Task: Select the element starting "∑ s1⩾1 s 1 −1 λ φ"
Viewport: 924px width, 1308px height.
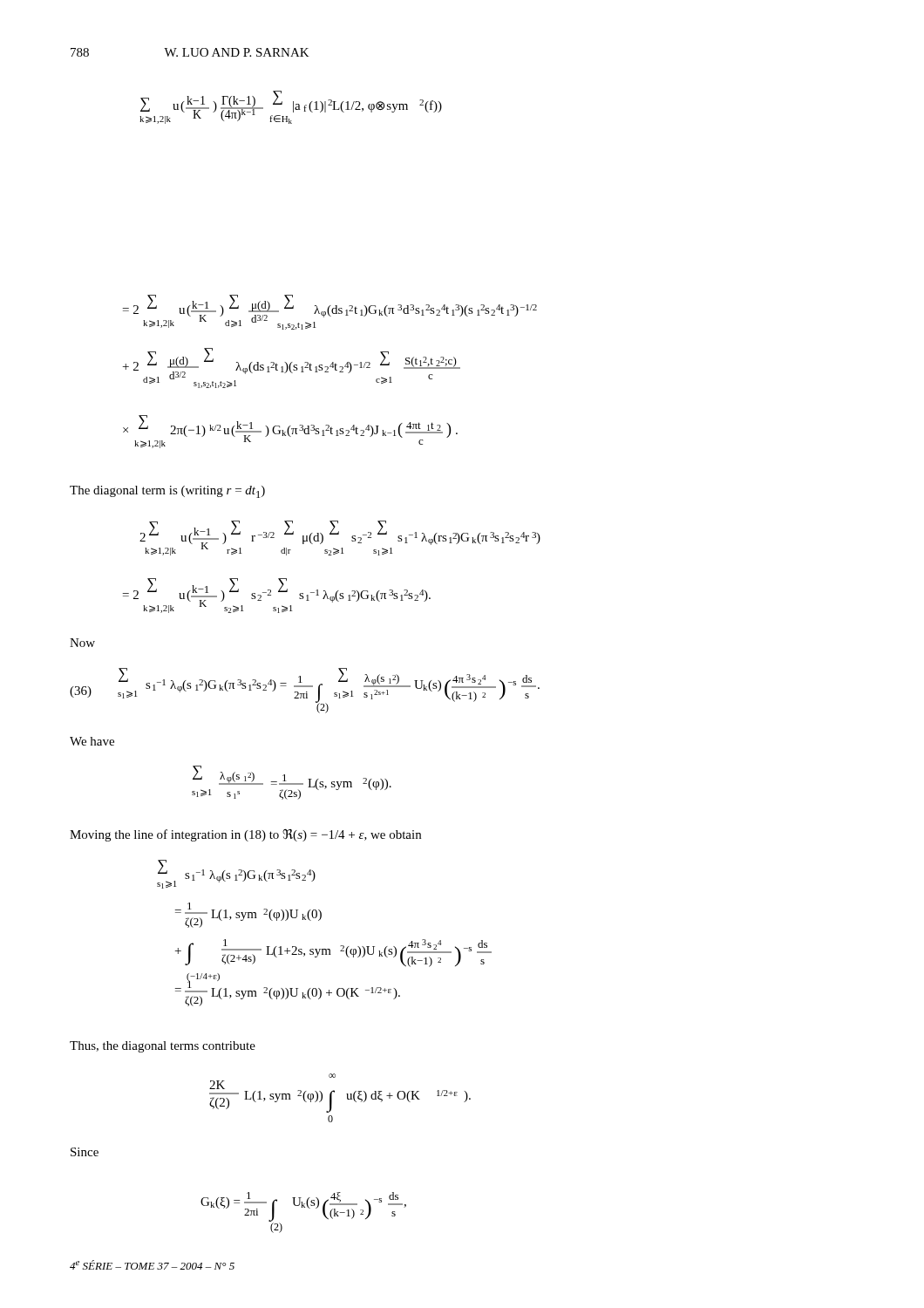Action: click(471, 937)
